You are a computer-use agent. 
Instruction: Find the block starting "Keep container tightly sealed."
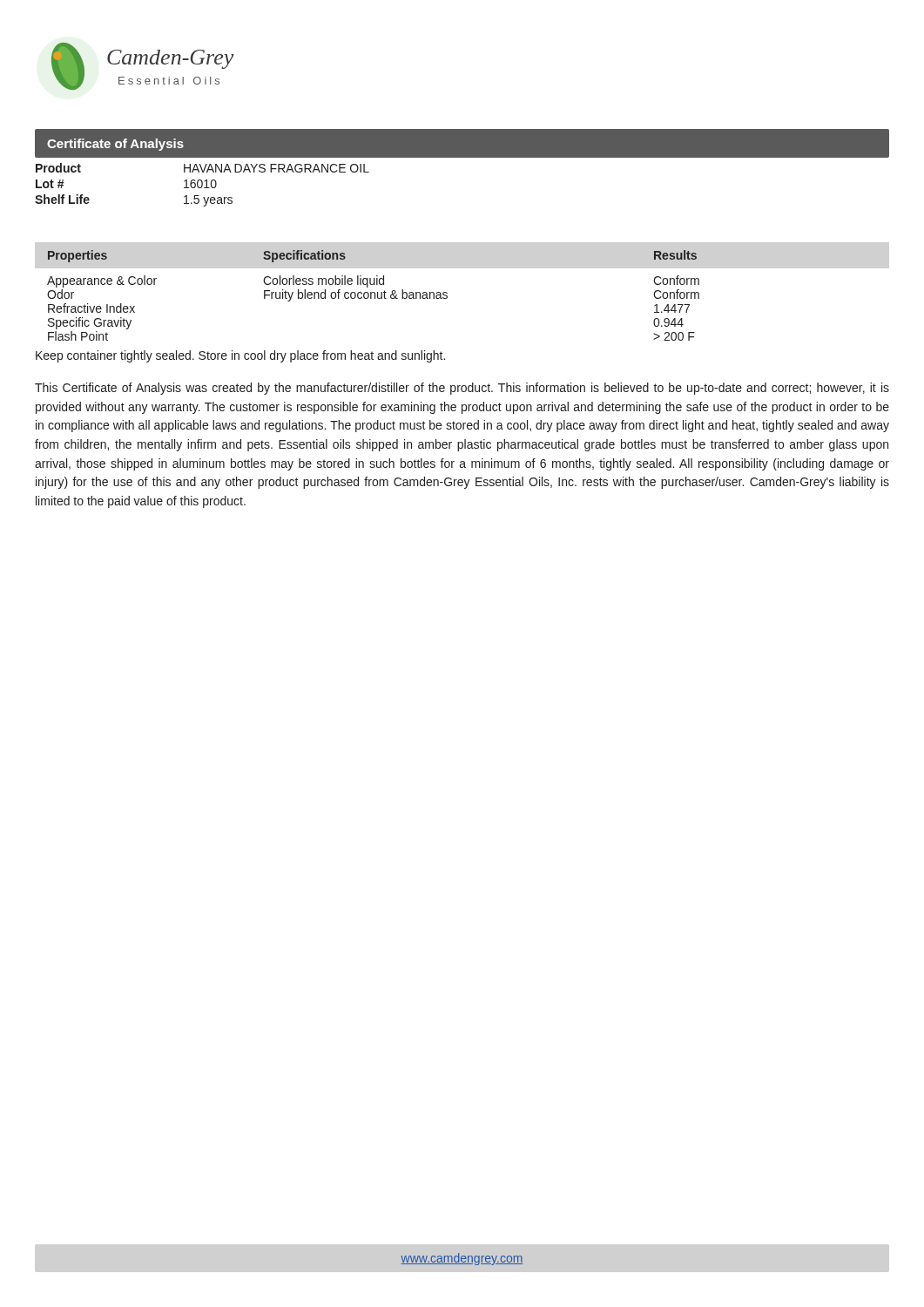tap(241, 356)
